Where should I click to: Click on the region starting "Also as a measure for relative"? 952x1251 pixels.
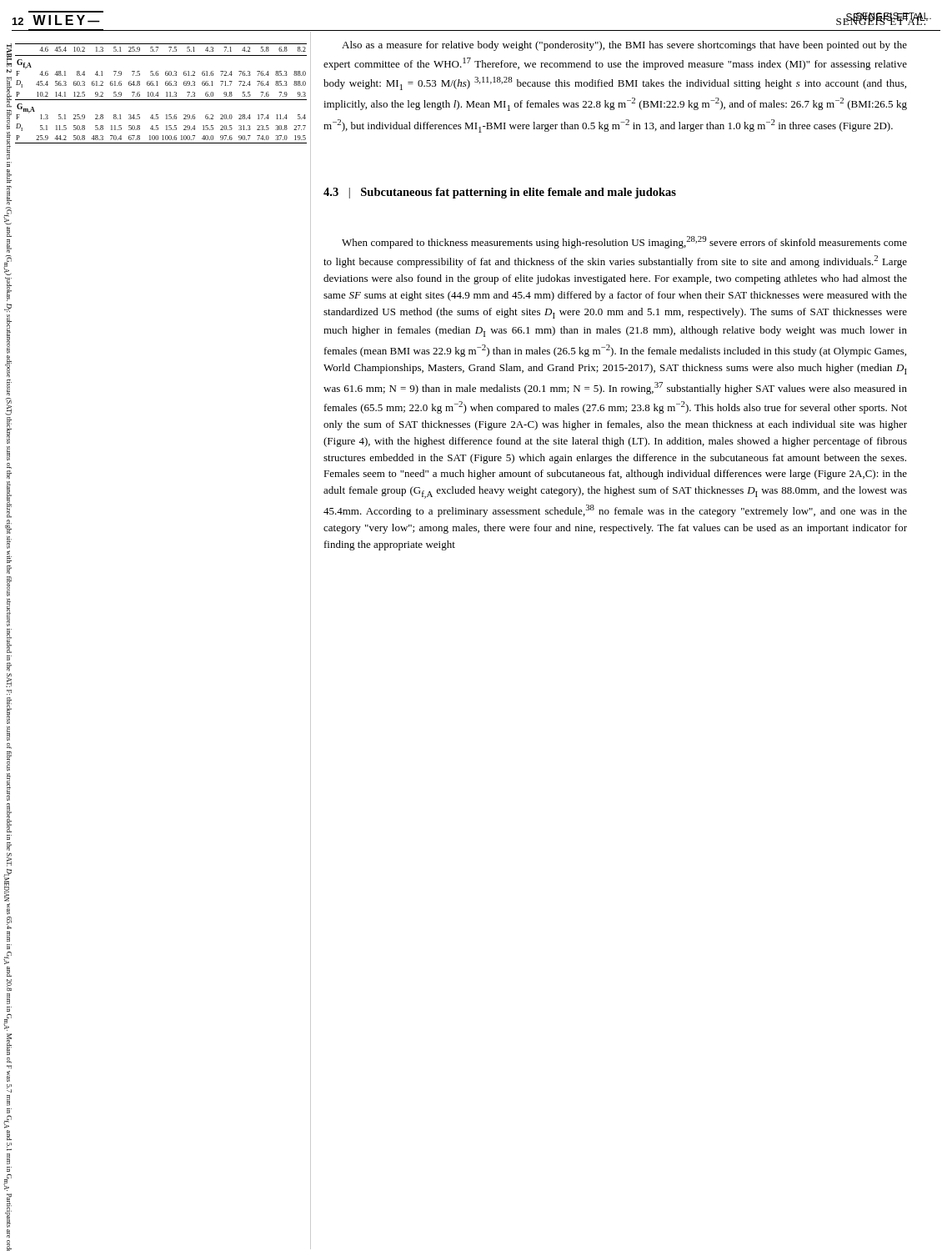tap(617, 95)
